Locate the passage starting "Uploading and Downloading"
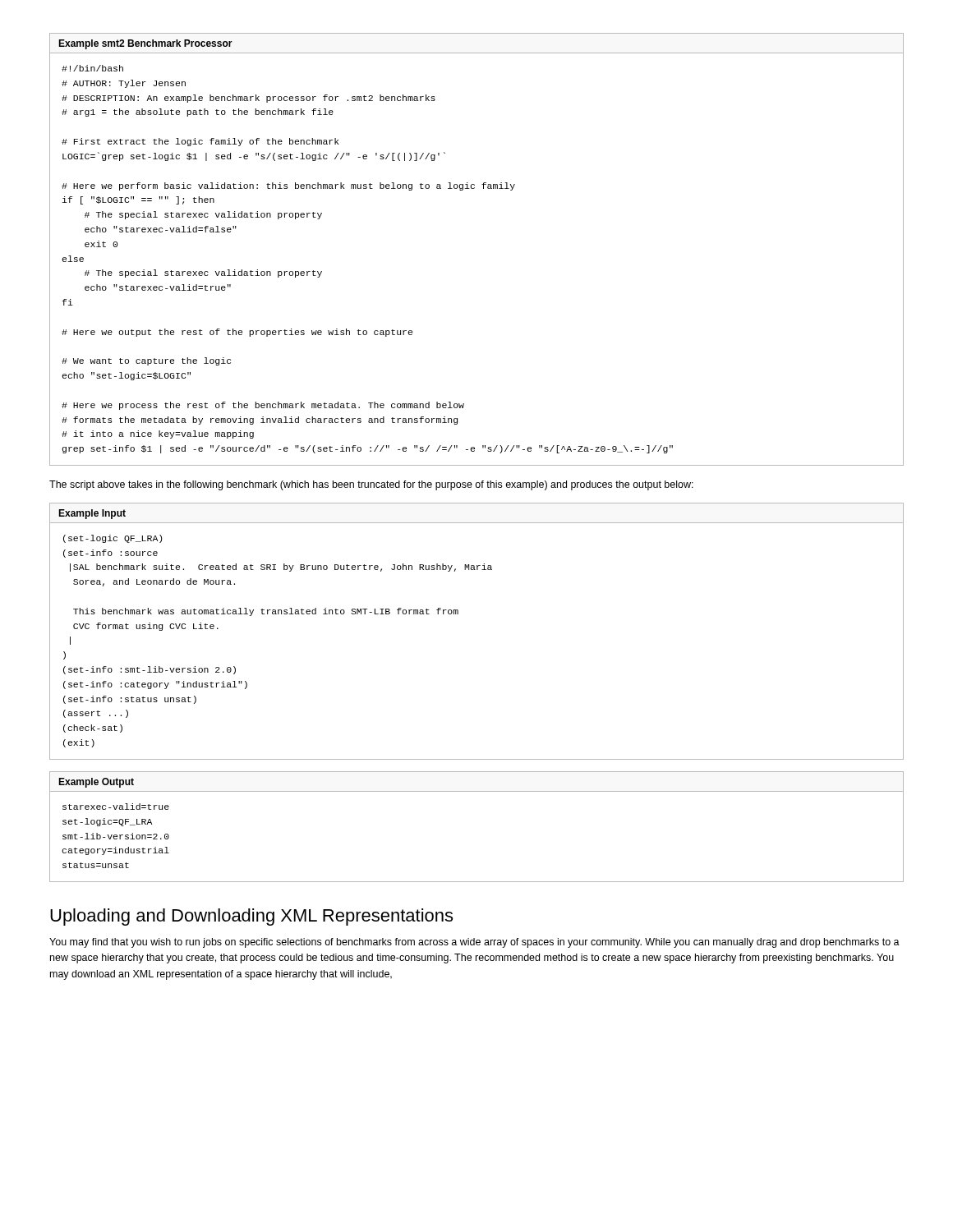The image size is (953, 1232). (251, 917)
